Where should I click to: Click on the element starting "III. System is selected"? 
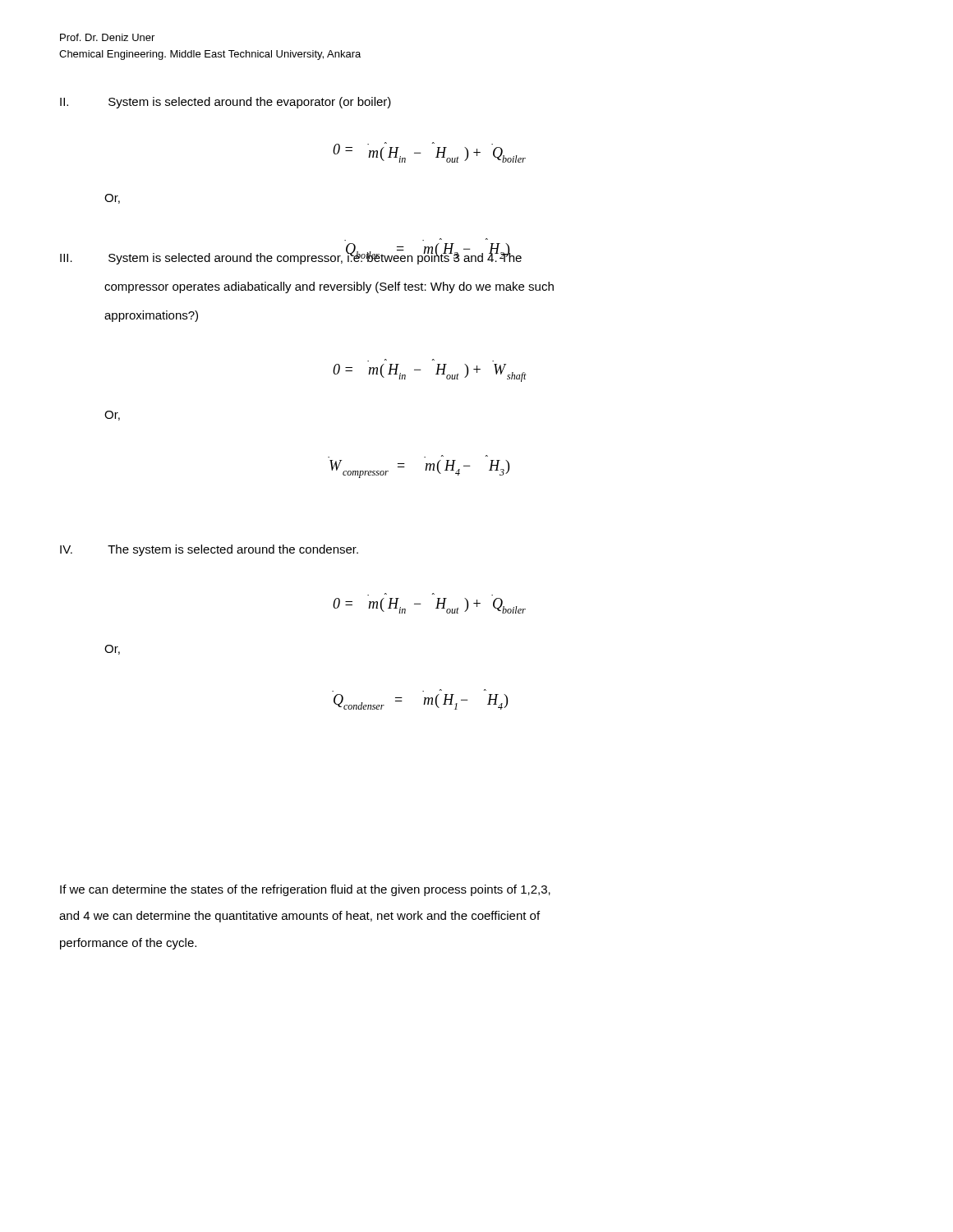click(x=474, y=257)
